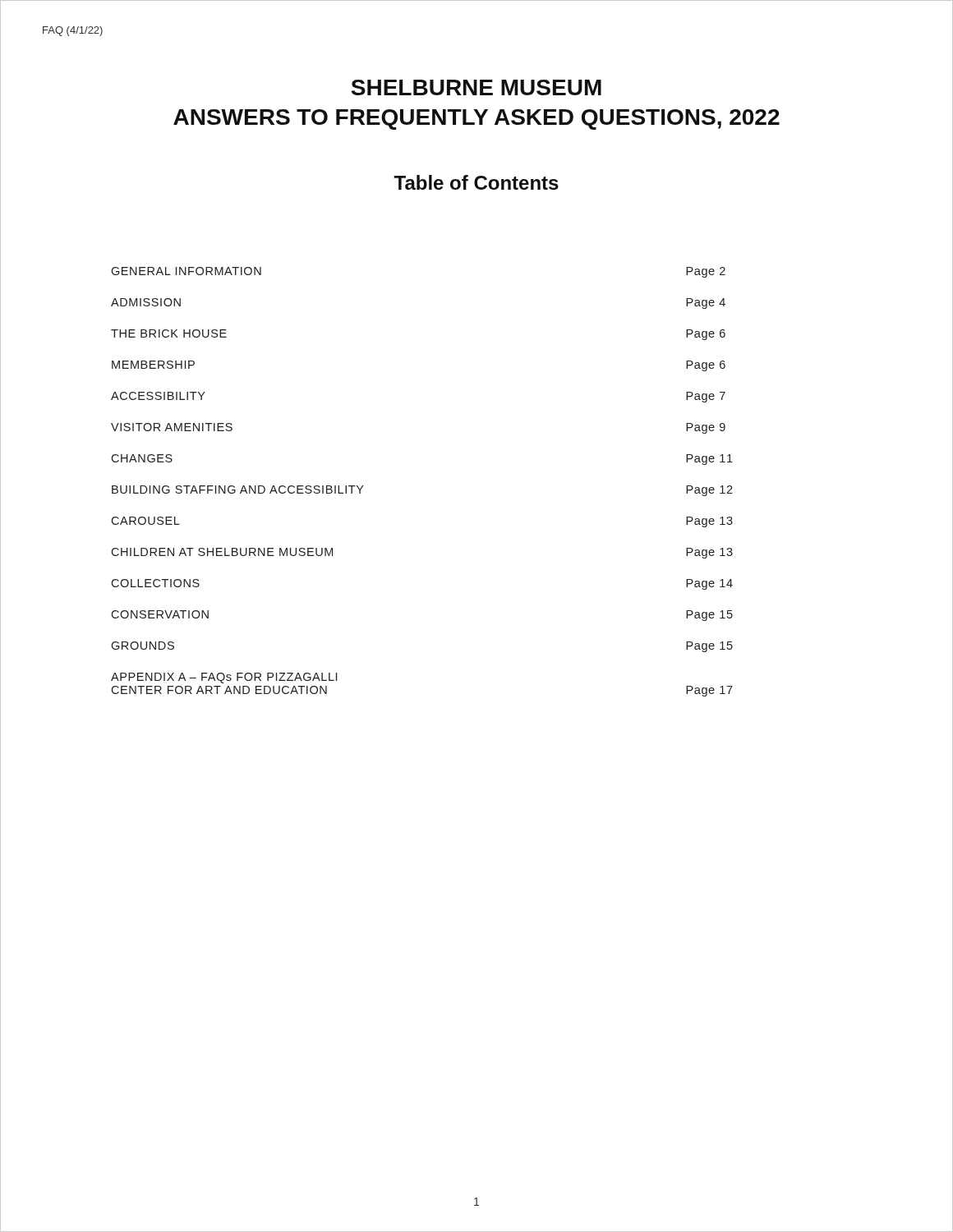Select the title
The image size is (953, 1232).
(476, 103)
